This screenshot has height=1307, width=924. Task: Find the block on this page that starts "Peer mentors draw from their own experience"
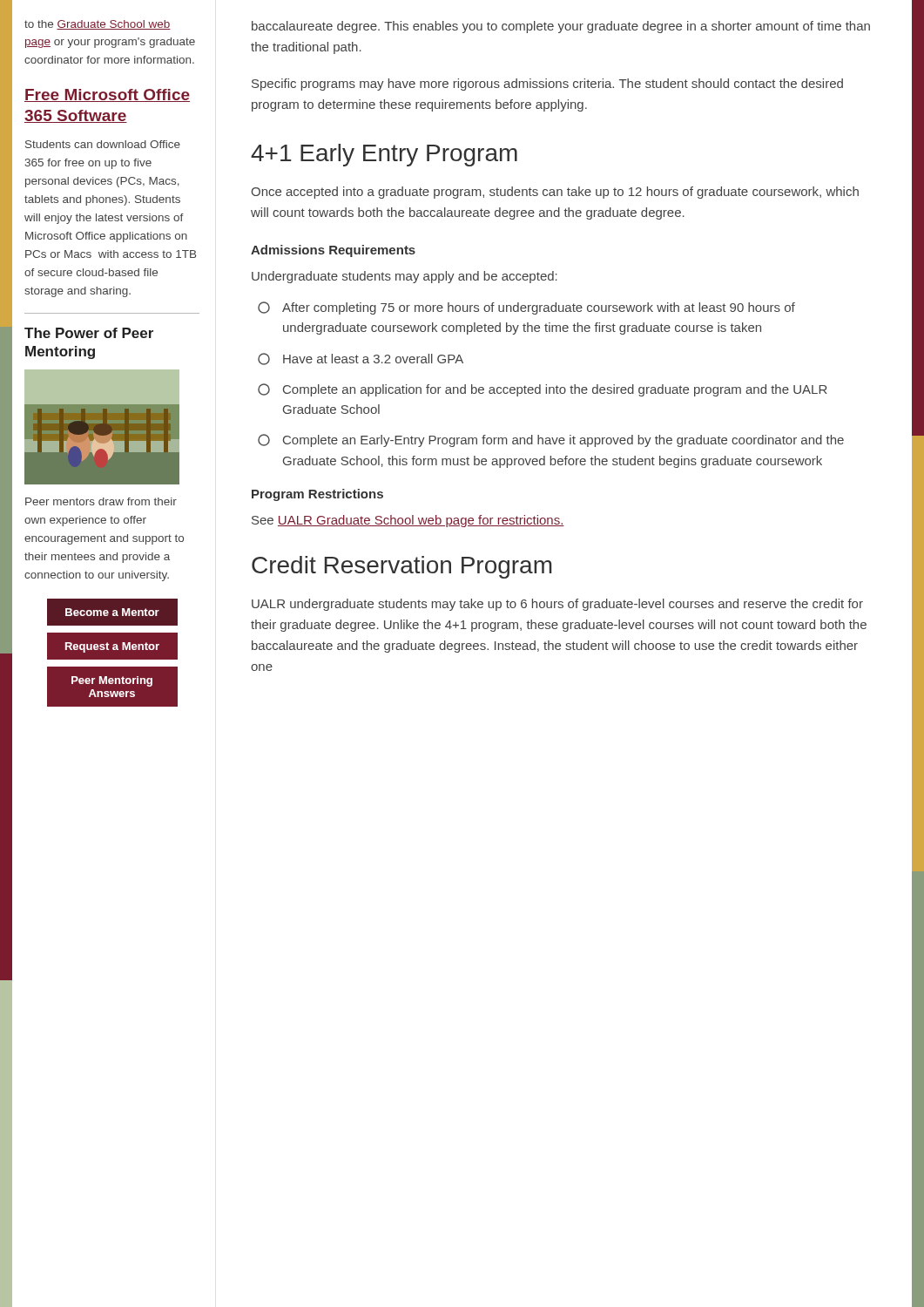[104, 538]
